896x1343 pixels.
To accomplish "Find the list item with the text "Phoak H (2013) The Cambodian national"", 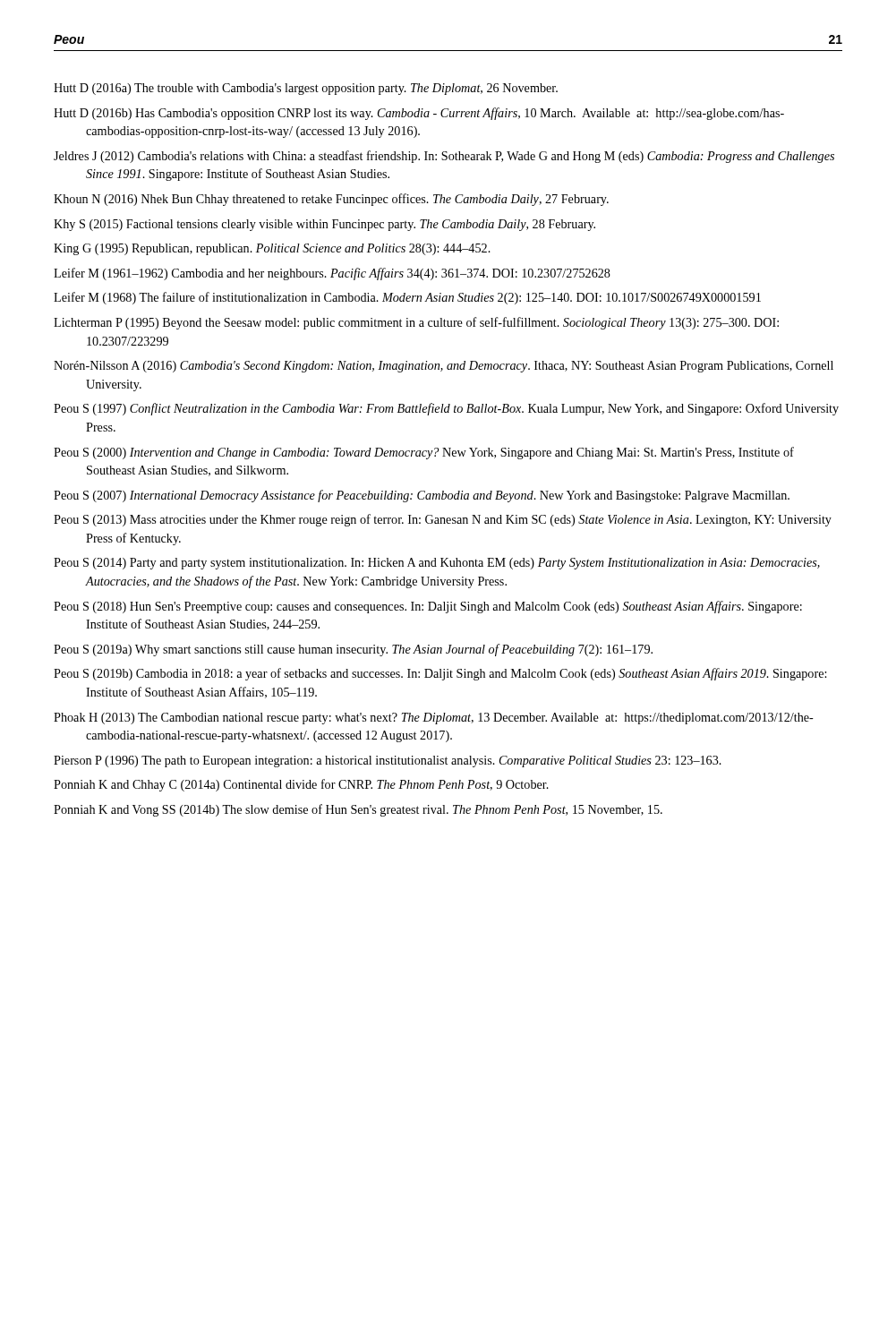I will [x=434, y=726].
